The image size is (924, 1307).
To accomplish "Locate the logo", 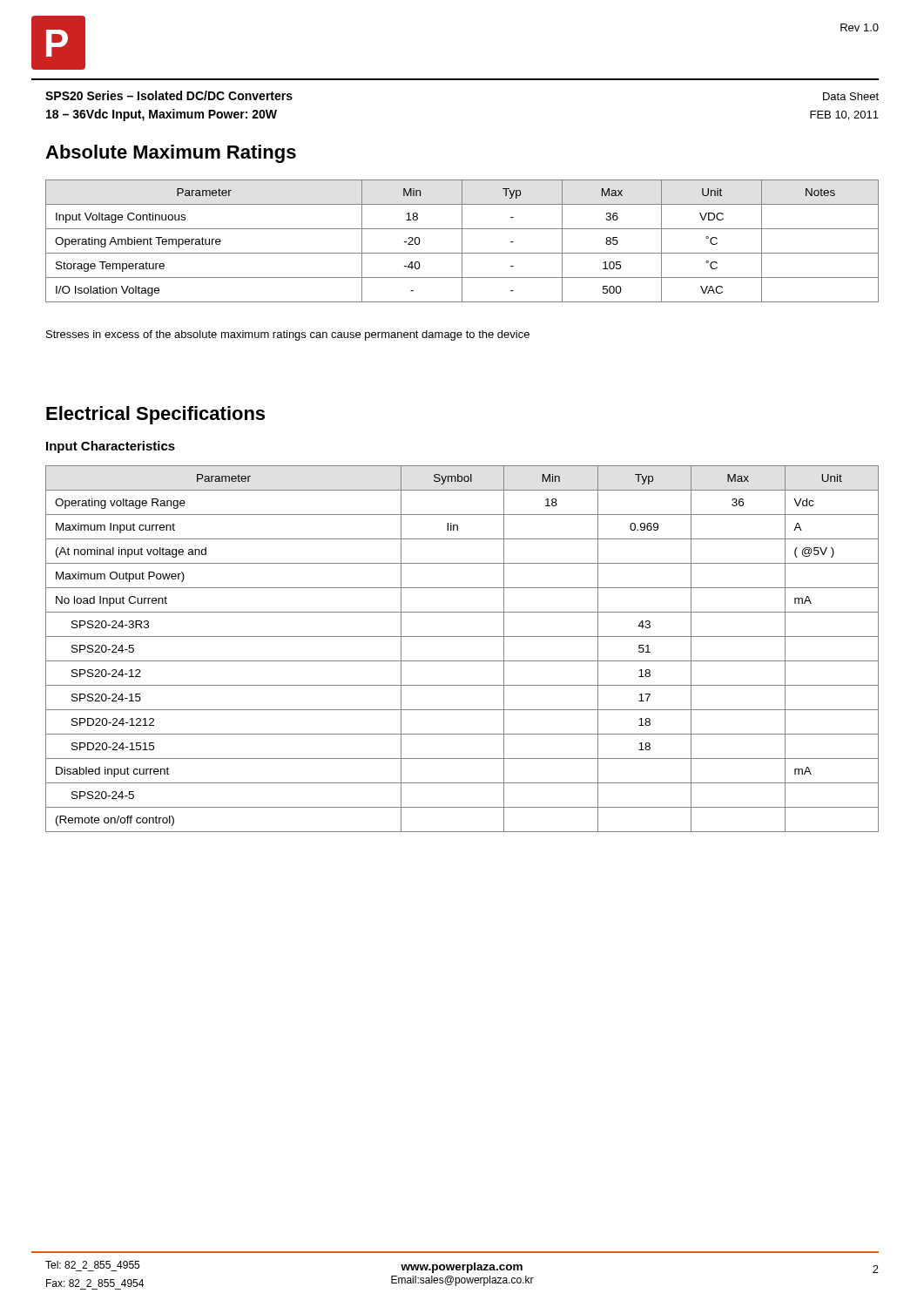I will [x=58, y=43].
